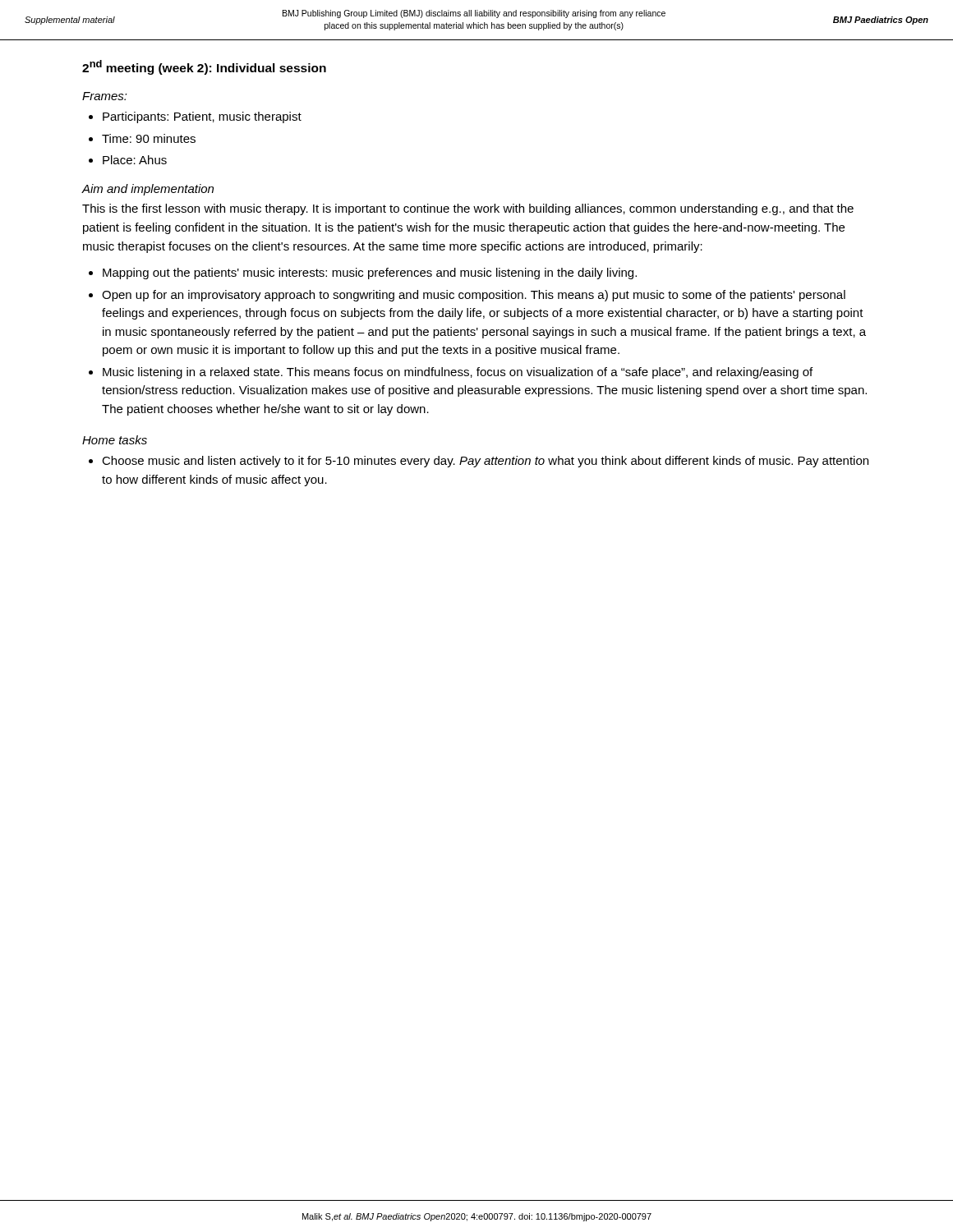Screen dimensions: 1232x953
Task: Where is the passage that starts "Music listening in a relaxed state."?
Action: [x=485, y=390]
